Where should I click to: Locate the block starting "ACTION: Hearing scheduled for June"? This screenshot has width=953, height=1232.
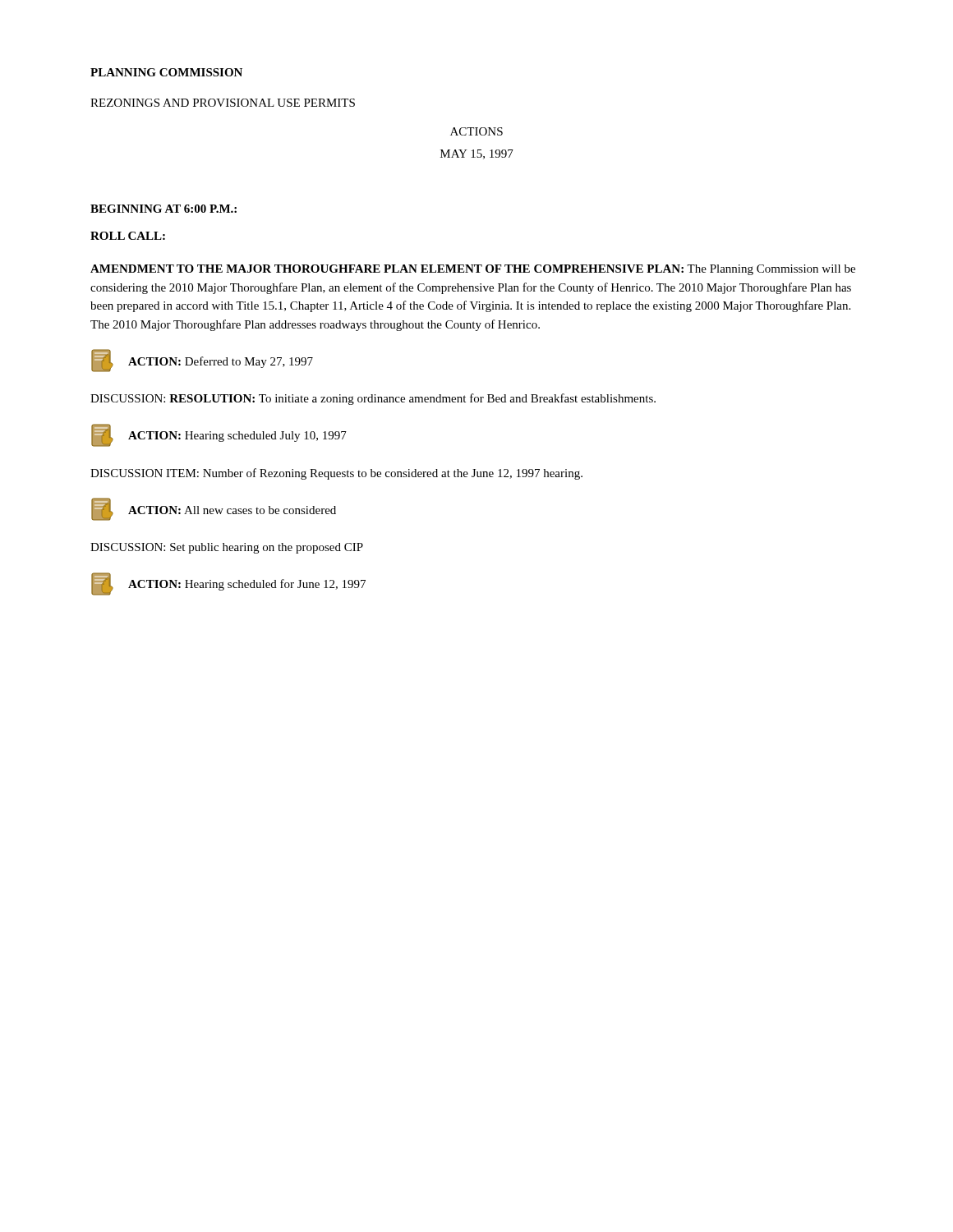(228, 584)
